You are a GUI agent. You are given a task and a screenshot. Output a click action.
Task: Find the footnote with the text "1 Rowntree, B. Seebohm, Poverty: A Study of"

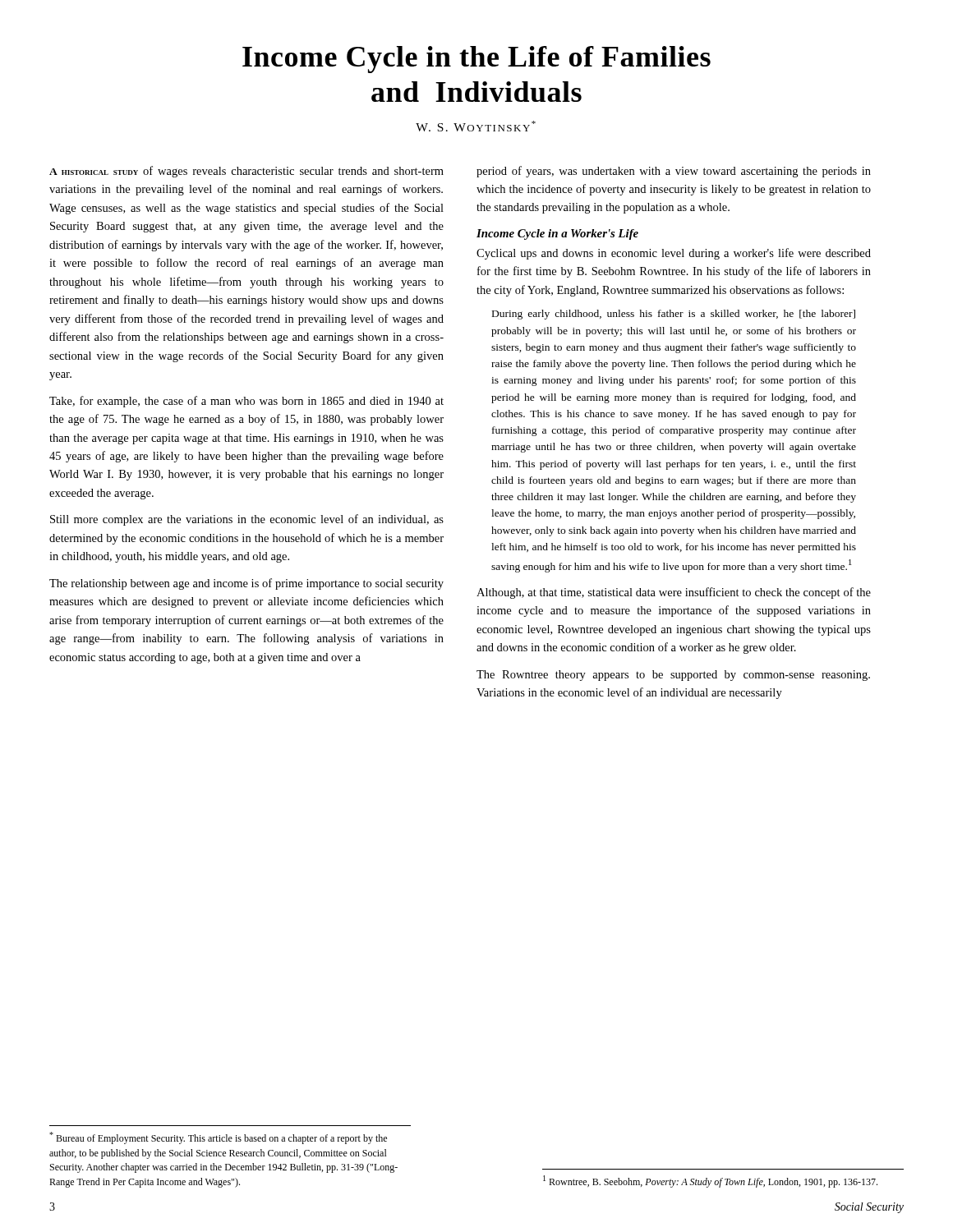coord(710,1180)
